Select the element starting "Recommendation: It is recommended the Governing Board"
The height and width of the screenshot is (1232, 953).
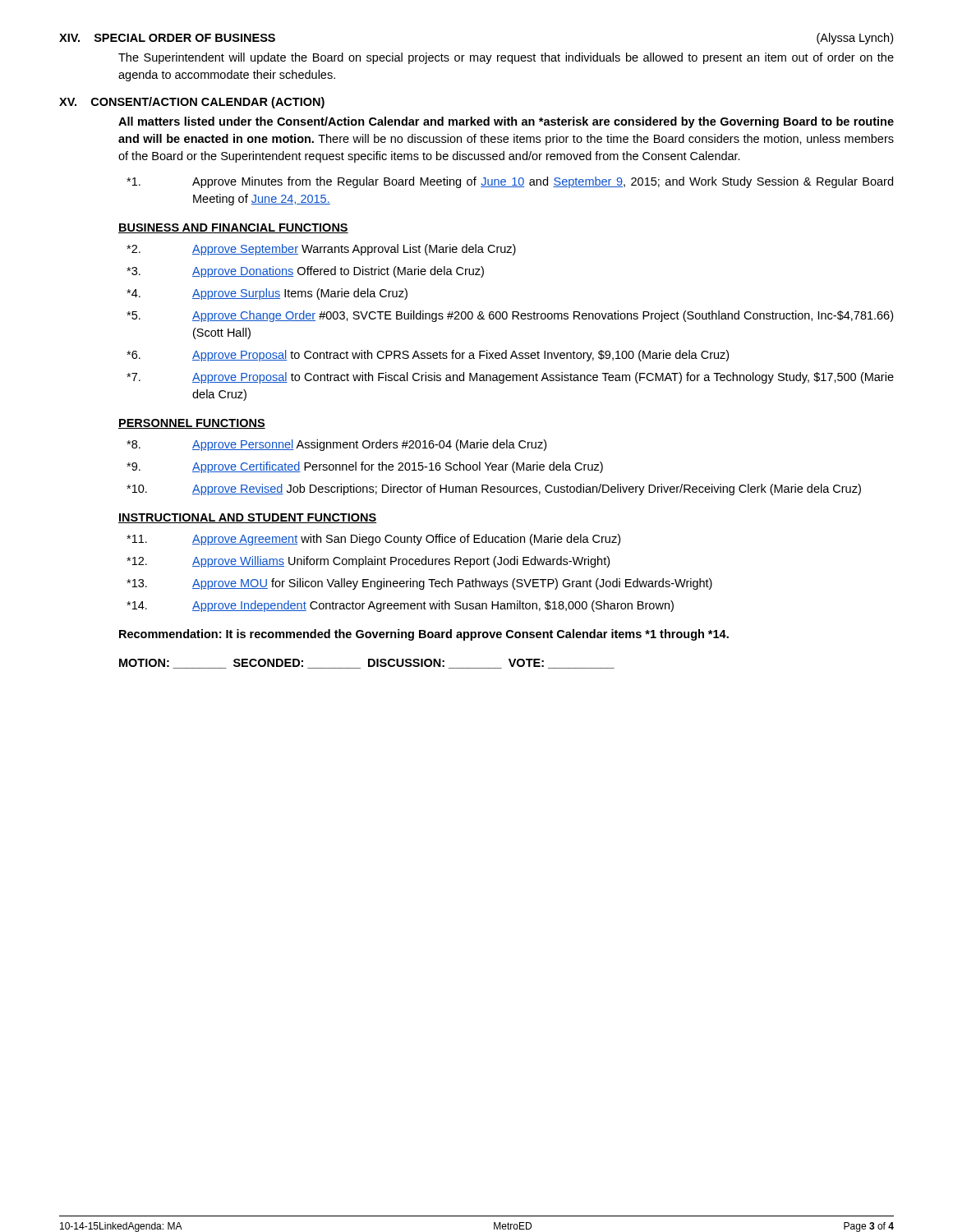(x=424, y=634)
